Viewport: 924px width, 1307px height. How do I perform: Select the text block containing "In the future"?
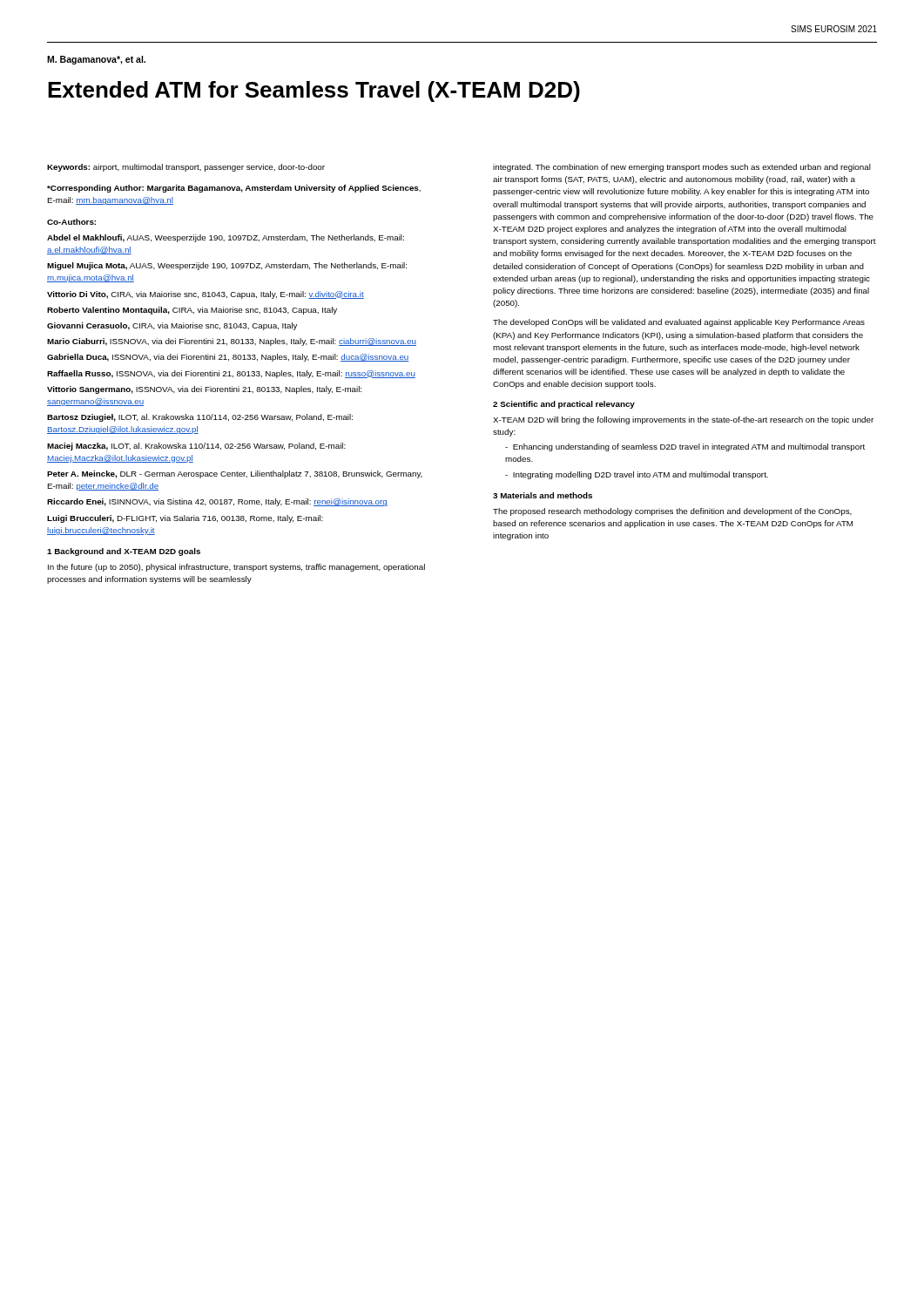[236, 573]
